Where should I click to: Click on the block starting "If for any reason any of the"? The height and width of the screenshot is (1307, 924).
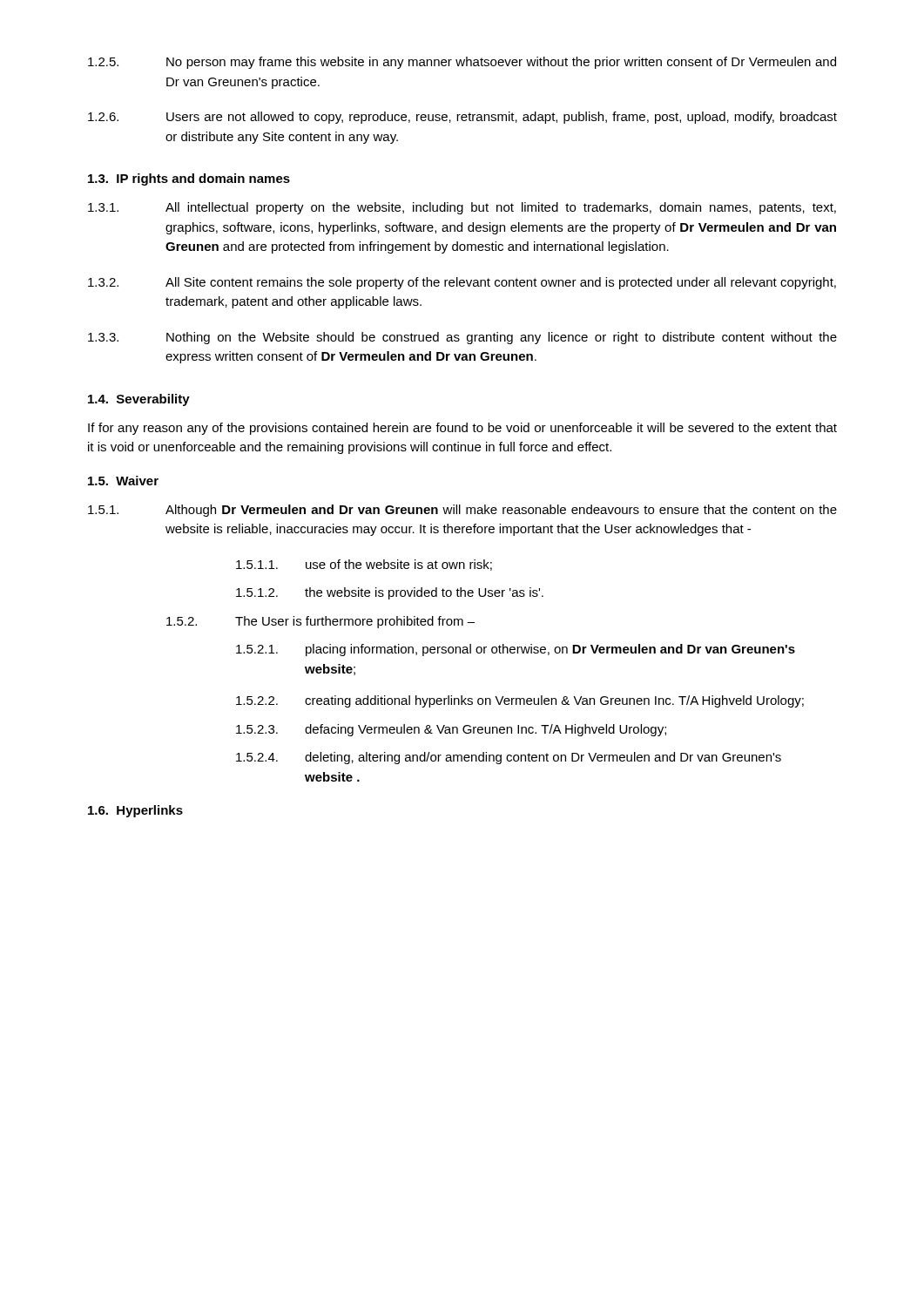tap(462, 437)
